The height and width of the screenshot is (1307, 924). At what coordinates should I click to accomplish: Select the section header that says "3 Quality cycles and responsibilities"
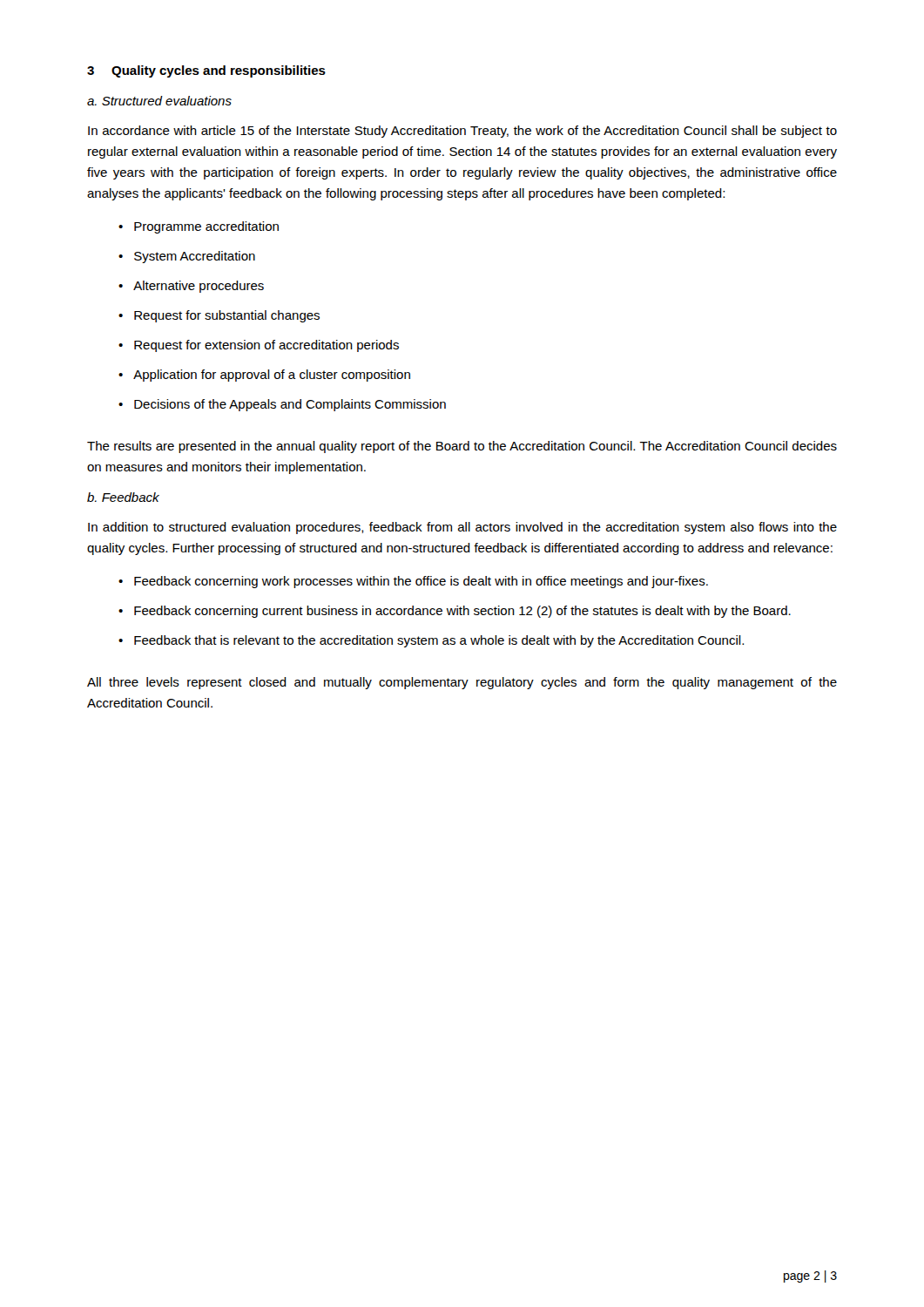(206, 70)
